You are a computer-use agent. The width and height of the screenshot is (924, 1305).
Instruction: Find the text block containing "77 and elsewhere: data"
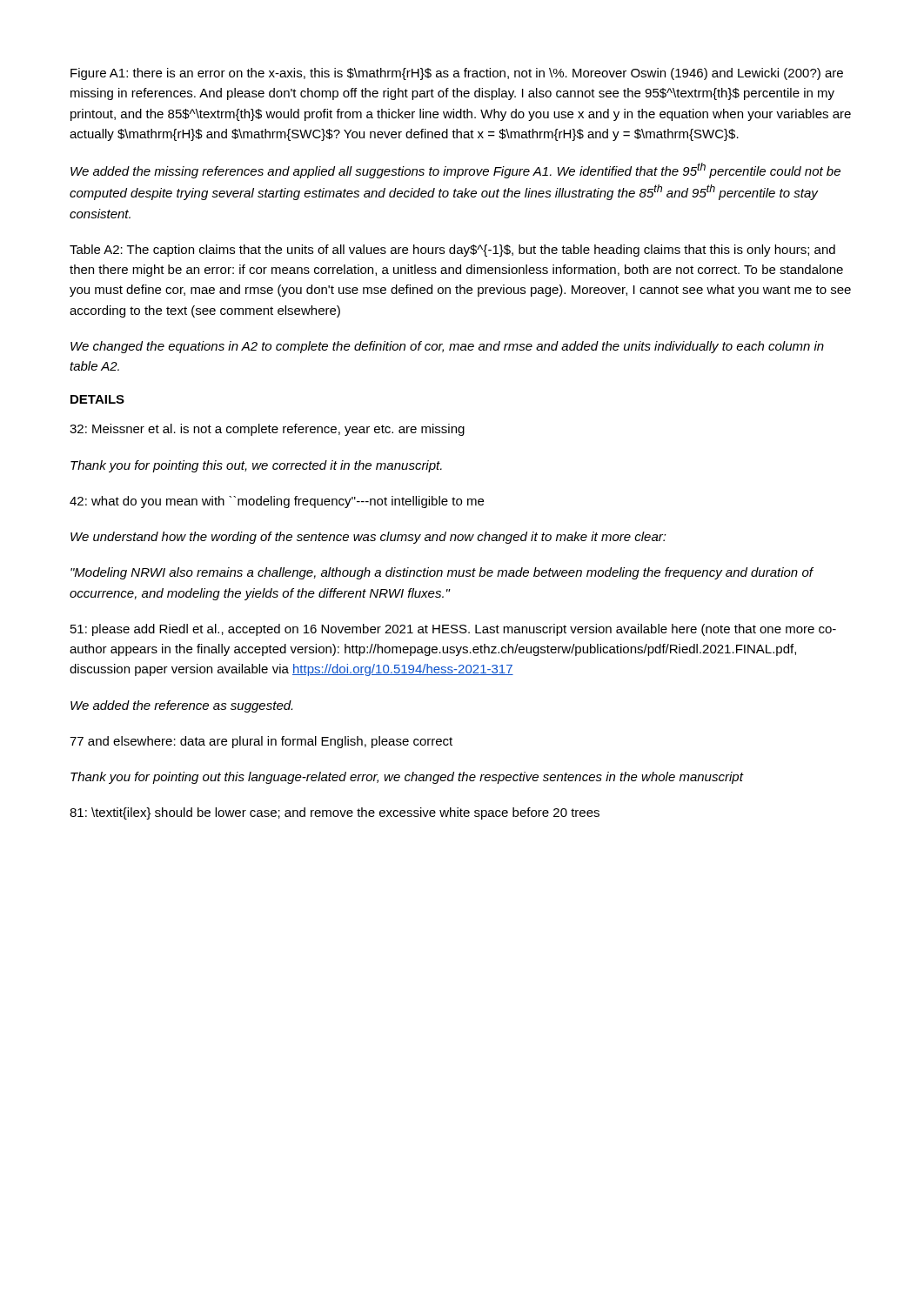(x=261, y=741)
